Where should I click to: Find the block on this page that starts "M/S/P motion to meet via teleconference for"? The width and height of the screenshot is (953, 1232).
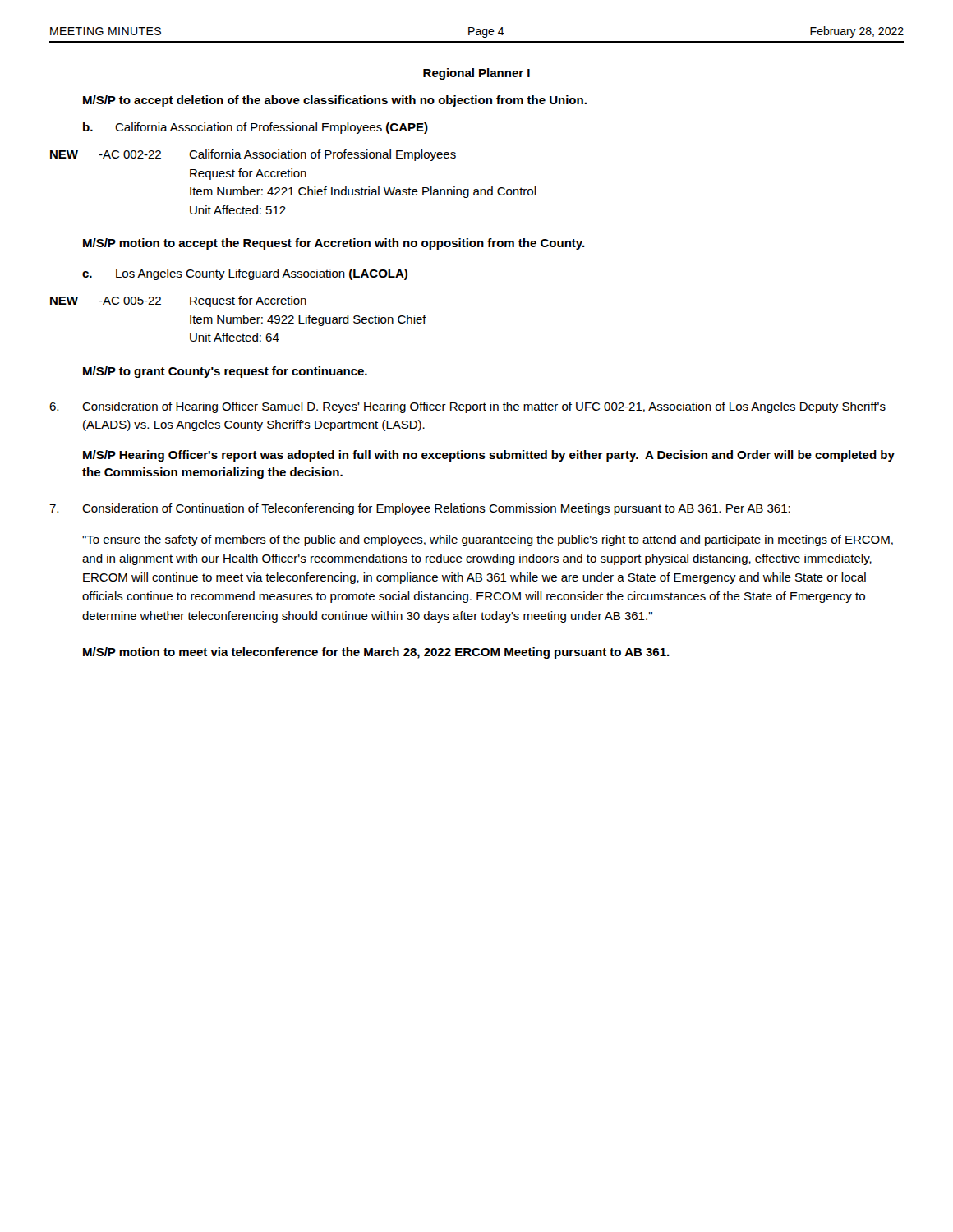pos(376,652)
